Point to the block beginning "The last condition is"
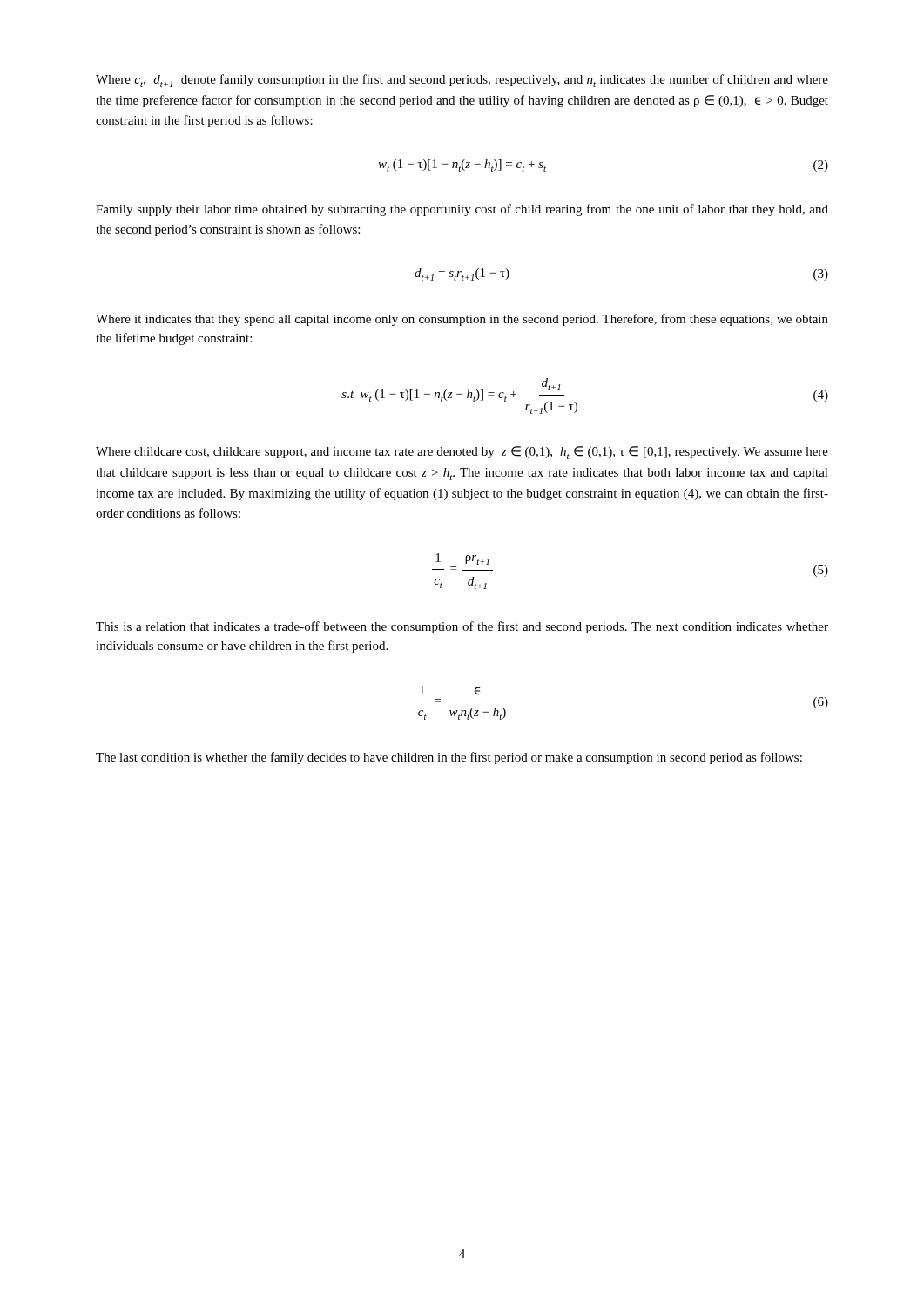 pos(449,757)
